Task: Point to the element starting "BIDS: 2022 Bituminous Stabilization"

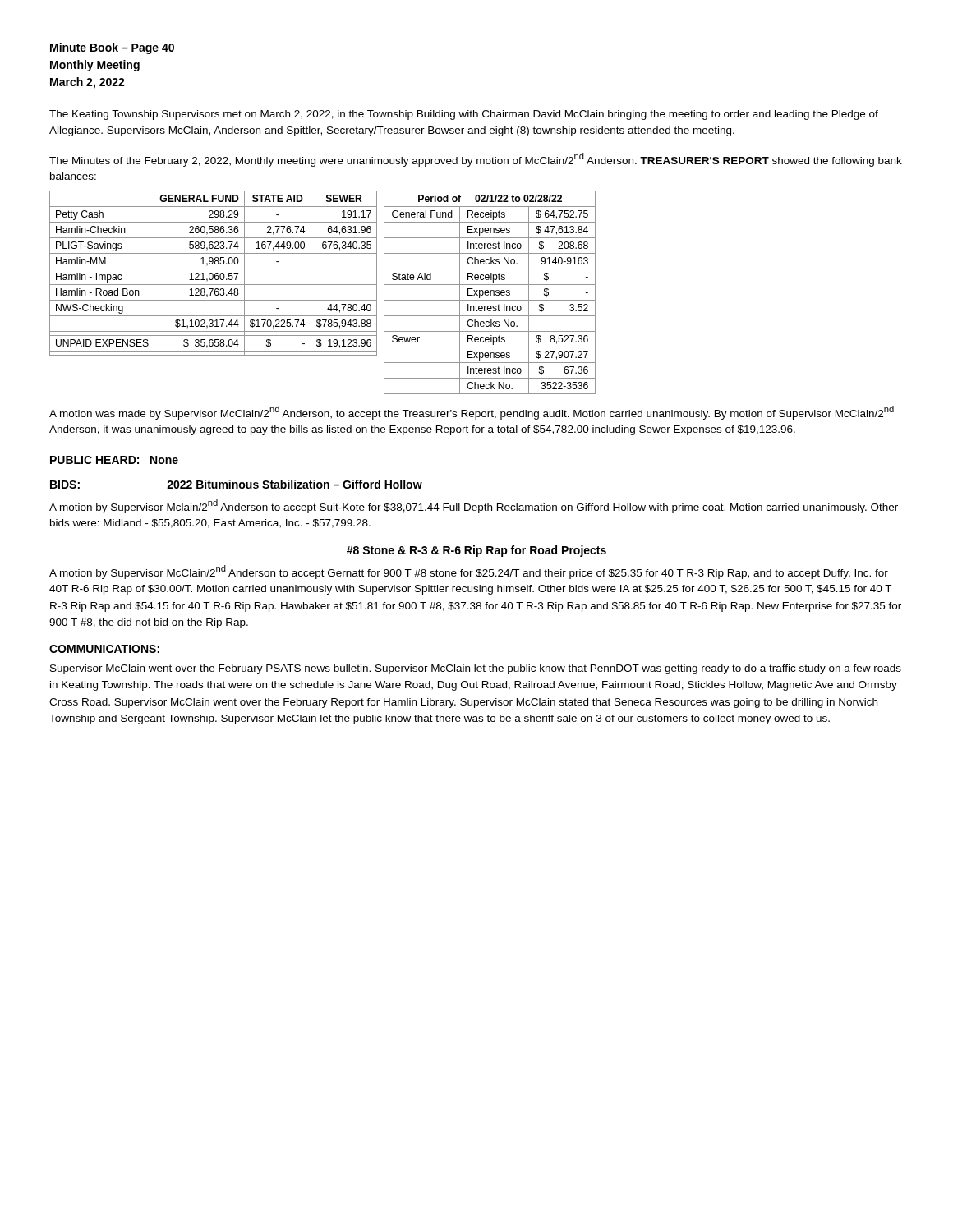Action: (236, 484)
